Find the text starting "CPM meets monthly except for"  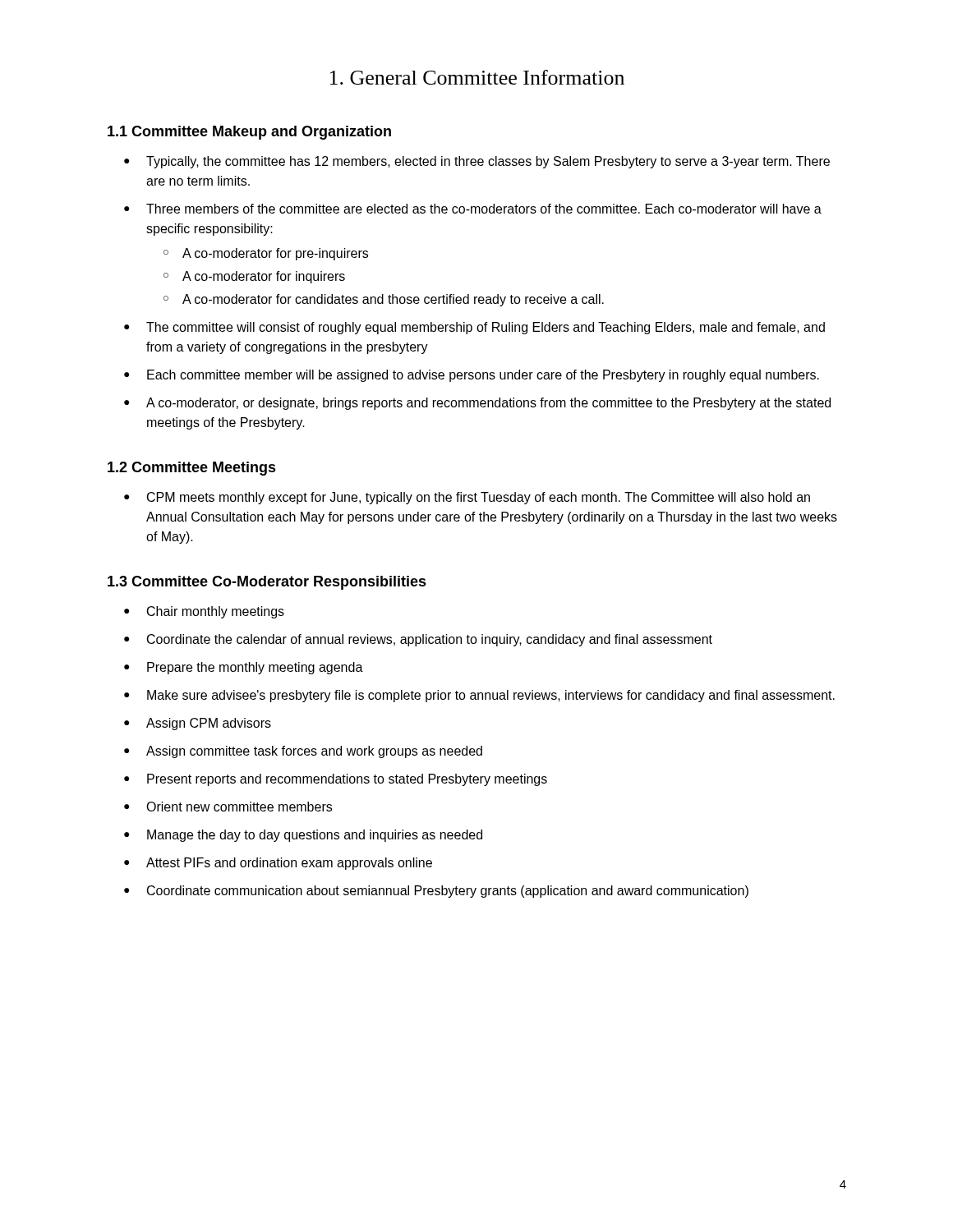click(492, 517)
